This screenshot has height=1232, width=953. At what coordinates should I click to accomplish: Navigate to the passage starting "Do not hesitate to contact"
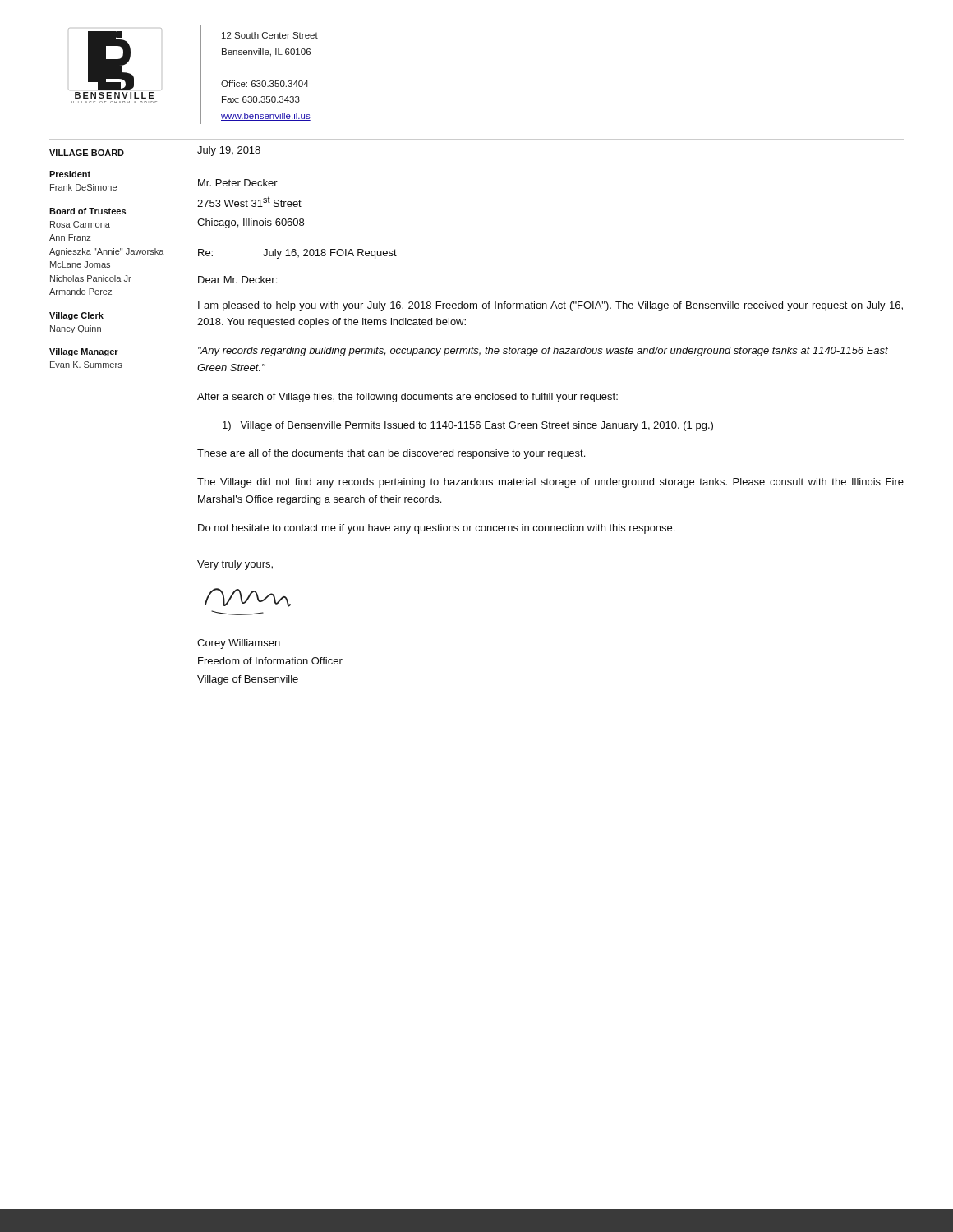point(436,528)
